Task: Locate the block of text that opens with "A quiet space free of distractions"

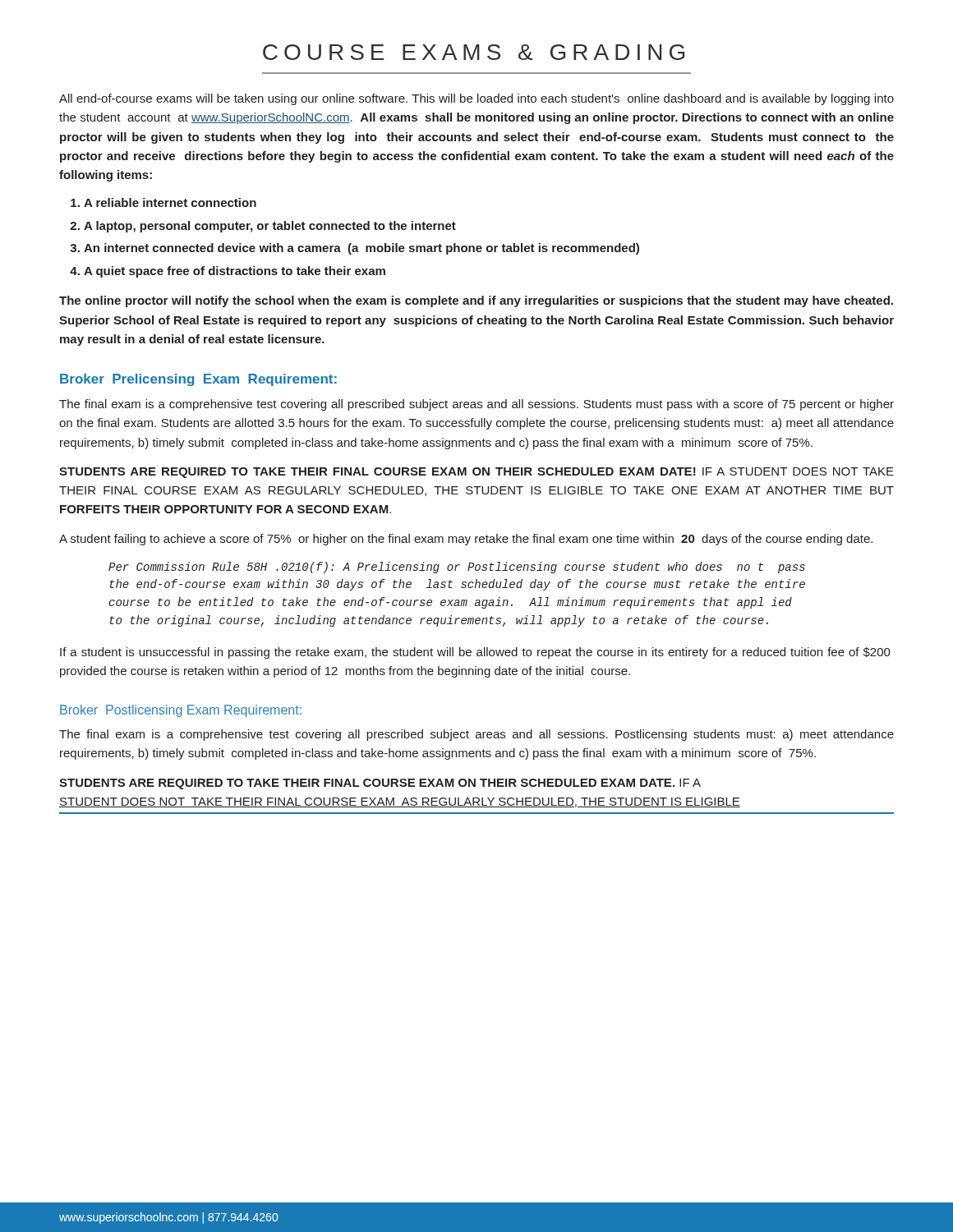Action: [x=235, y=270]
